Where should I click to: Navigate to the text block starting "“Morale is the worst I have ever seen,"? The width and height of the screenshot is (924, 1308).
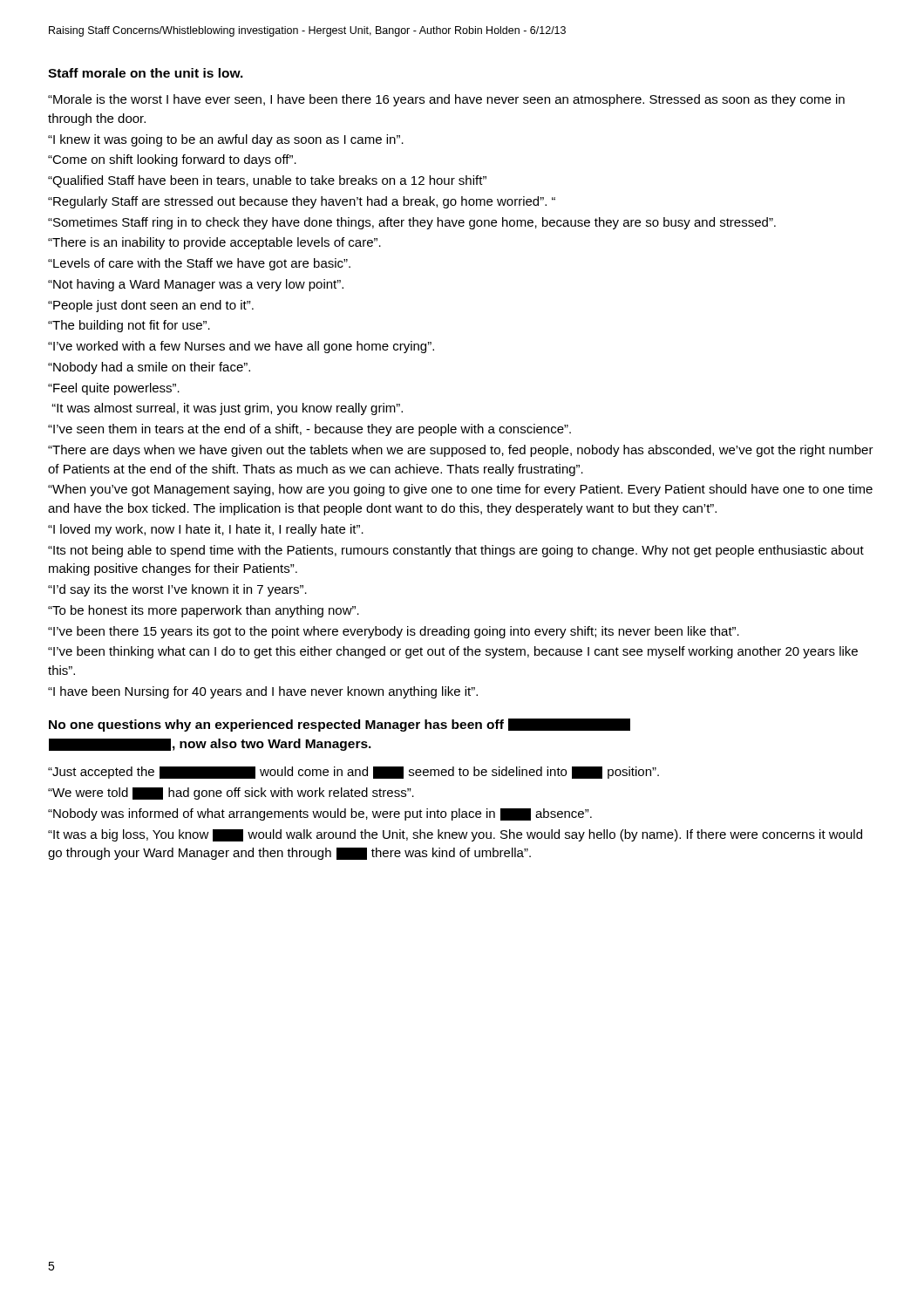446,100
